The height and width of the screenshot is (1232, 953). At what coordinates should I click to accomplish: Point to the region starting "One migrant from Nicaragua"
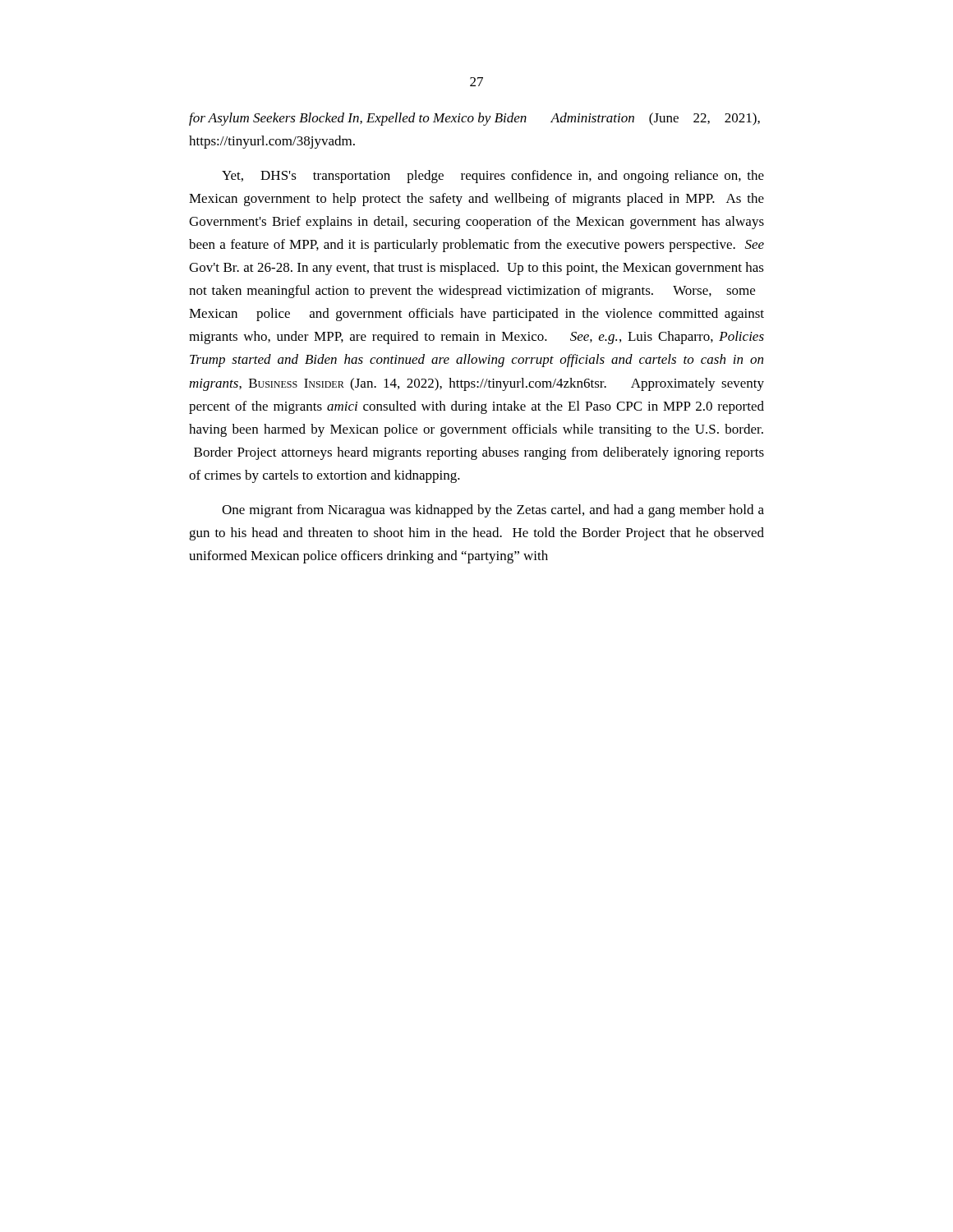pyautogui.click(x=476, y=533)
